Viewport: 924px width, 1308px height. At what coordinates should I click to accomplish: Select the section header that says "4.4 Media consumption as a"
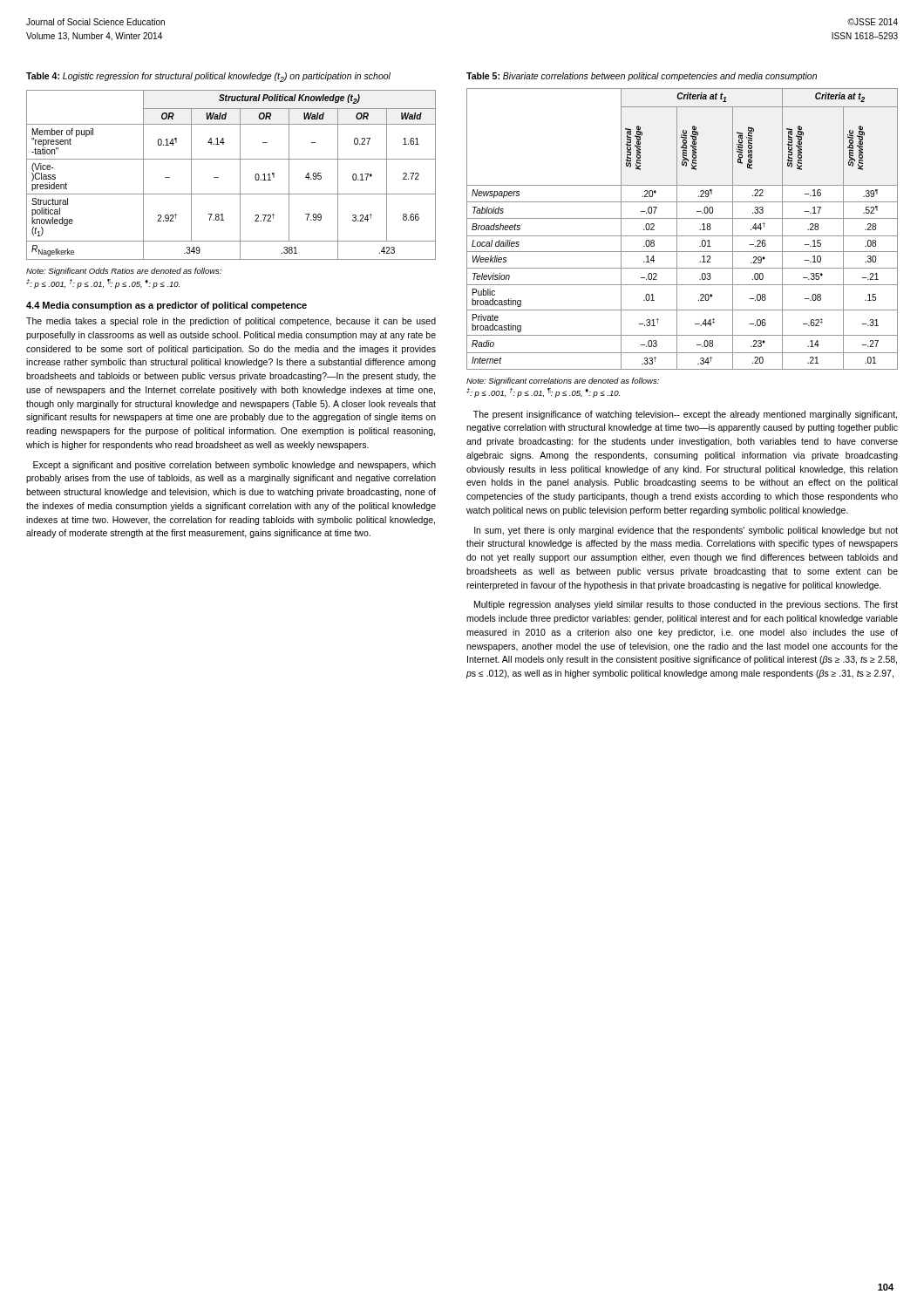click(167, 305)
